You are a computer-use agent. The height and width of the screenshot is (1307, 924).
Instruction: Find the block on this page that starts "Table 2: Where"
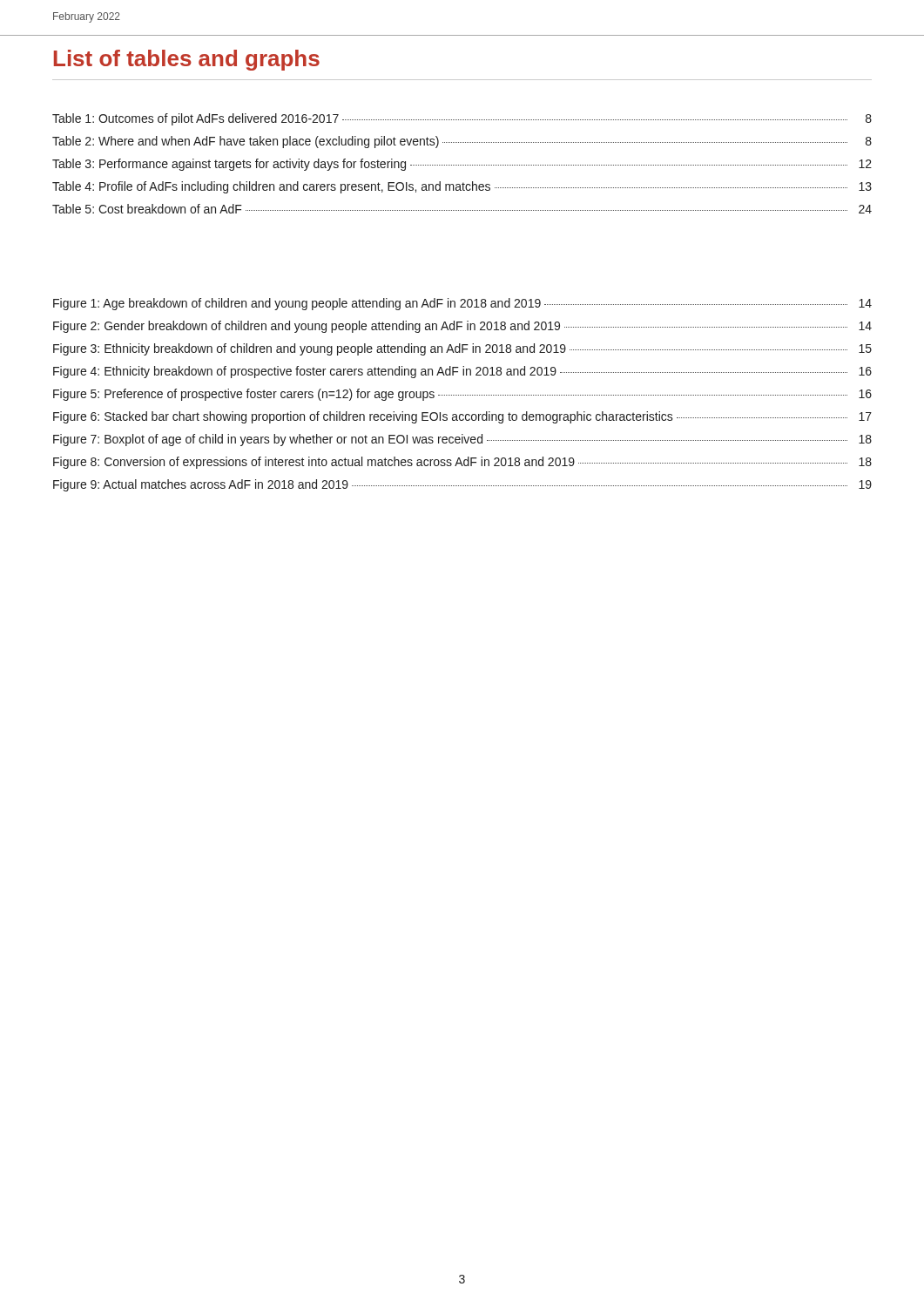462,141
